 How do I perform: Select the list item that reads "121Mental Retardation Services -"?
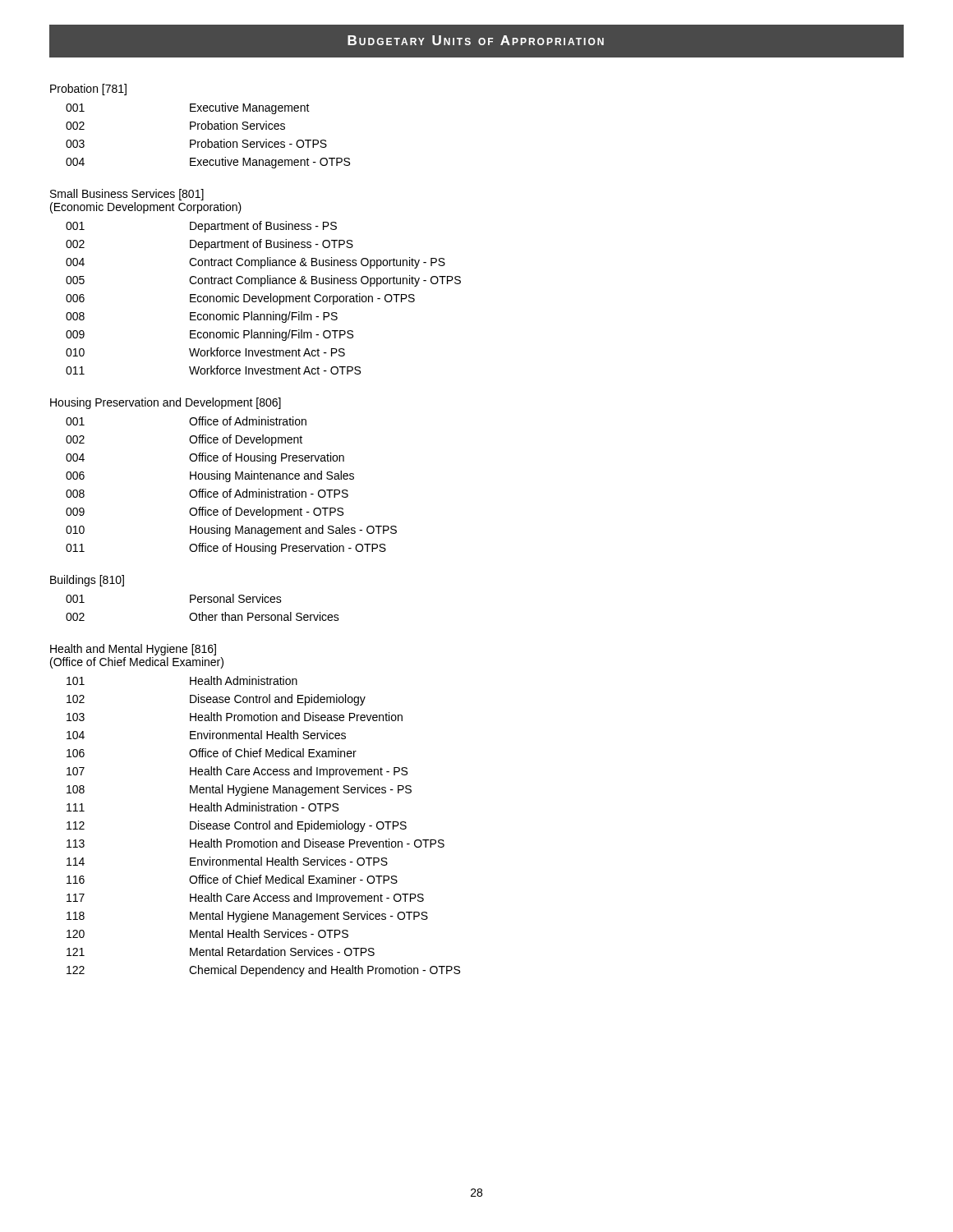click(x=221, y=952)
